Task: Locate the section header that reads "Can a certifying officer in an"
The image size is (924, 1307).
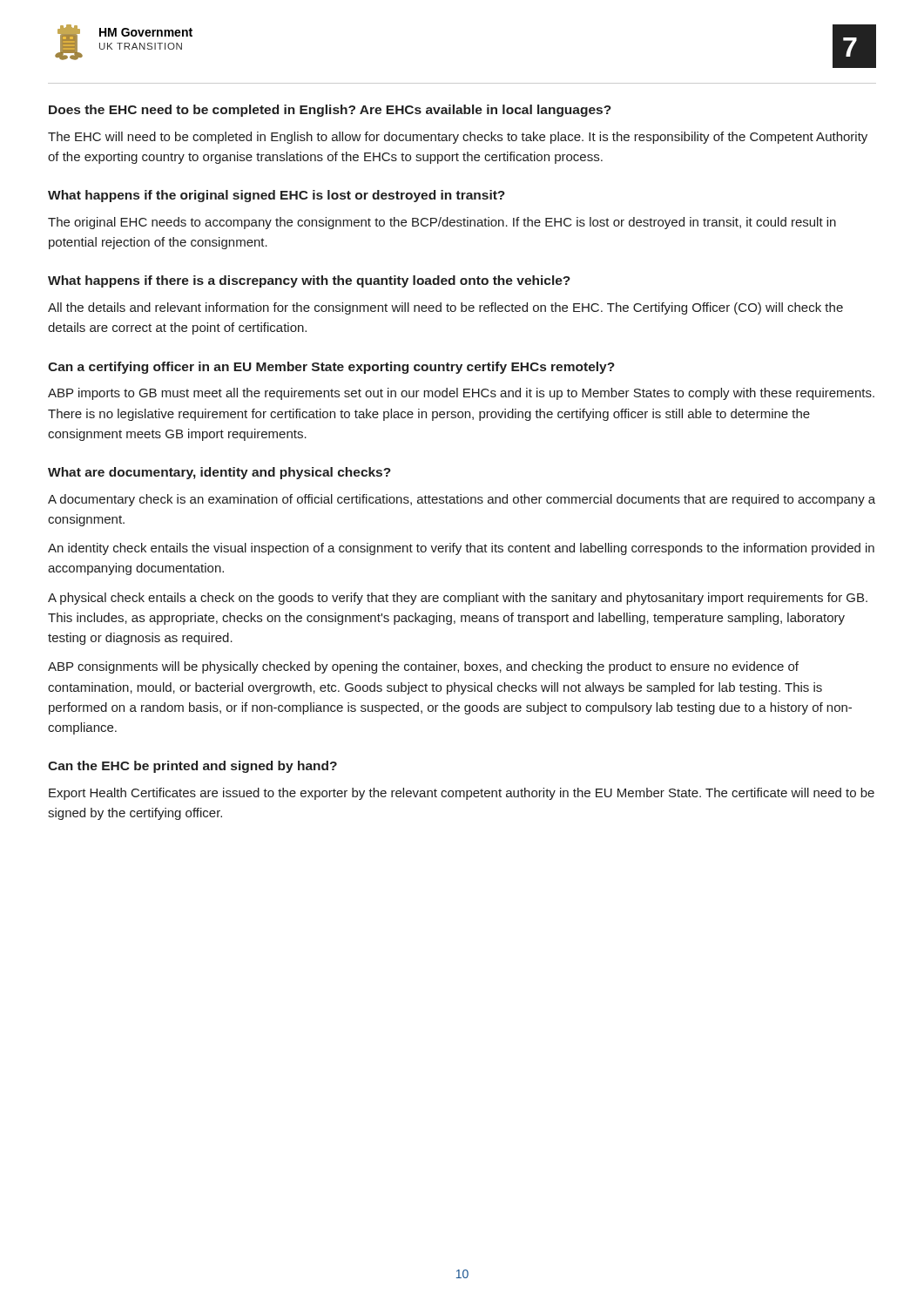Action: pyautogui.click(x=331, y=366)
